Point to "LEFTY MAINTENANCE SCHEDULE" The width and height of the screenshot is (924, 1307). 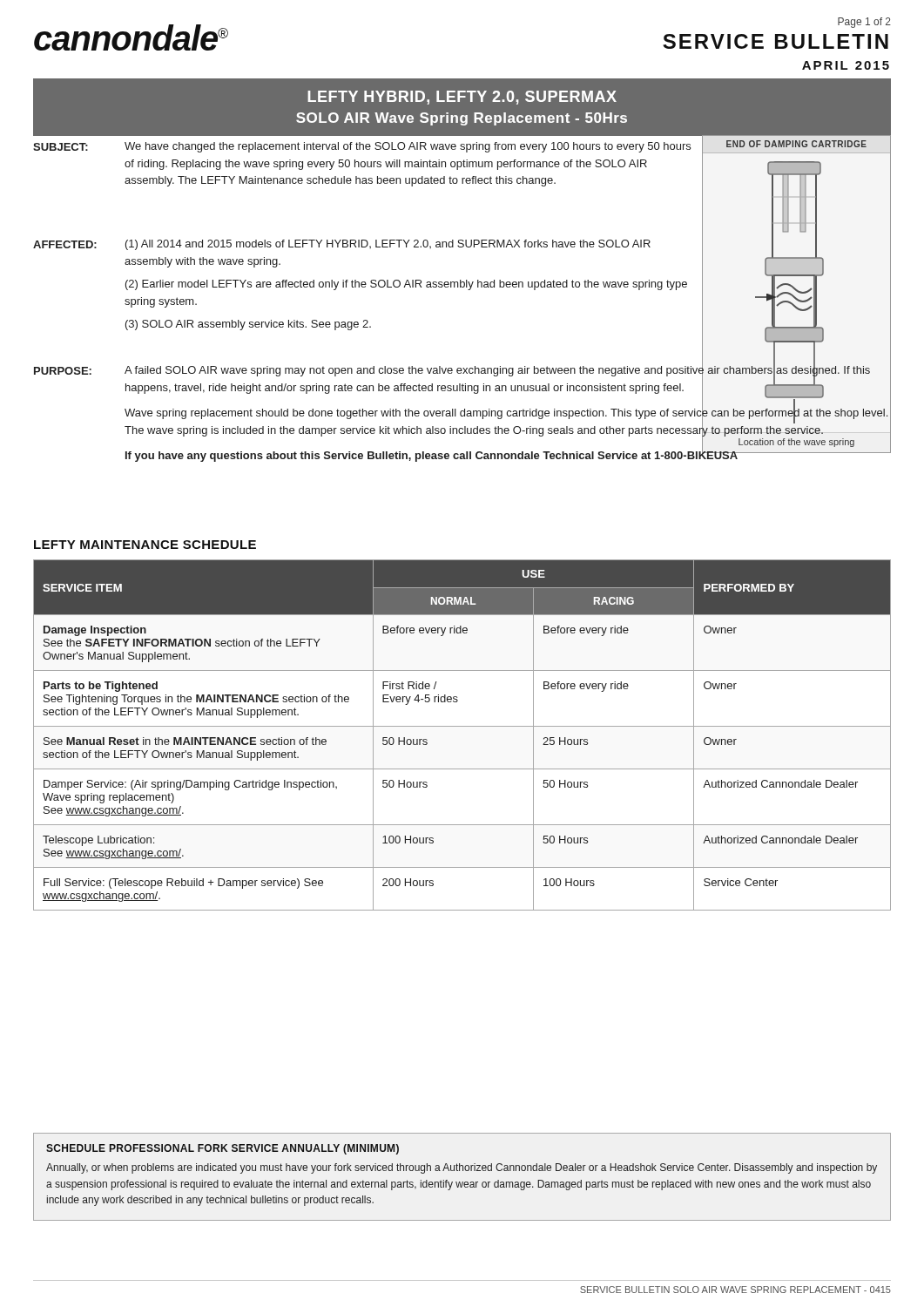(x=145, y=544)
